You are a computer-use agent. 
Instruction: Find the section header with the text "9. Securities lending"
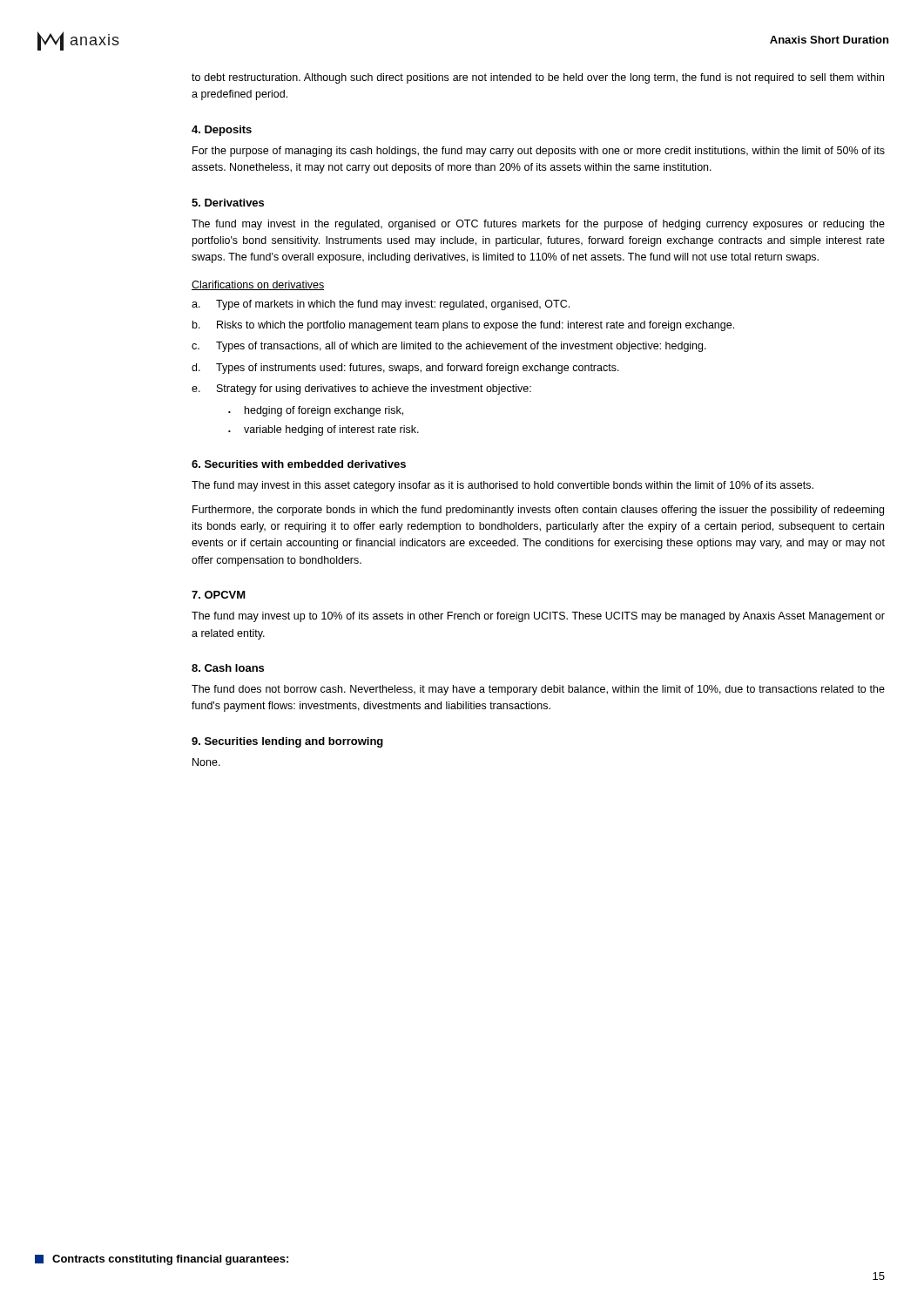[x=288, y=741]
